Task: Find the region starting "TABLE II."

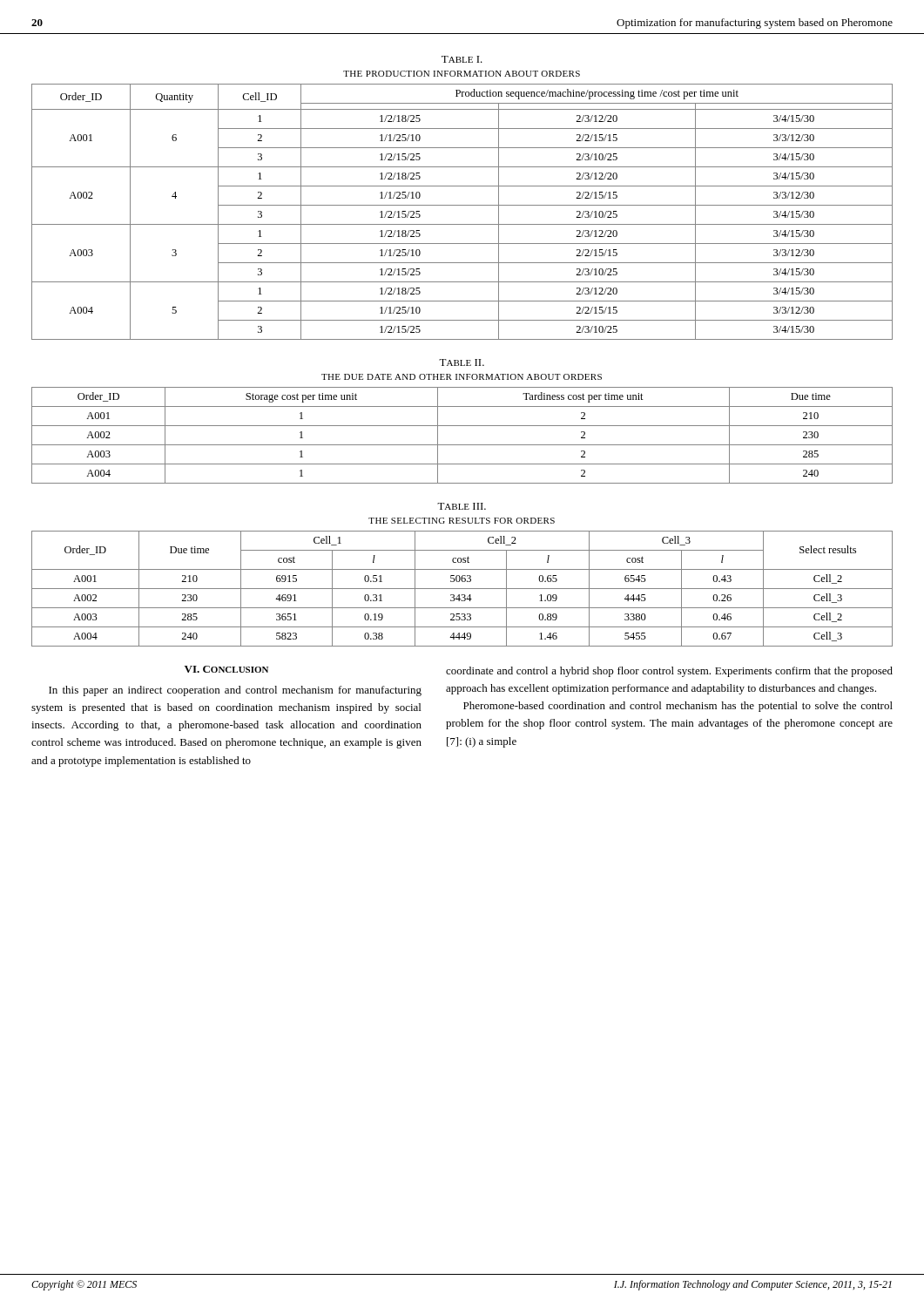Action: (462, 362)
